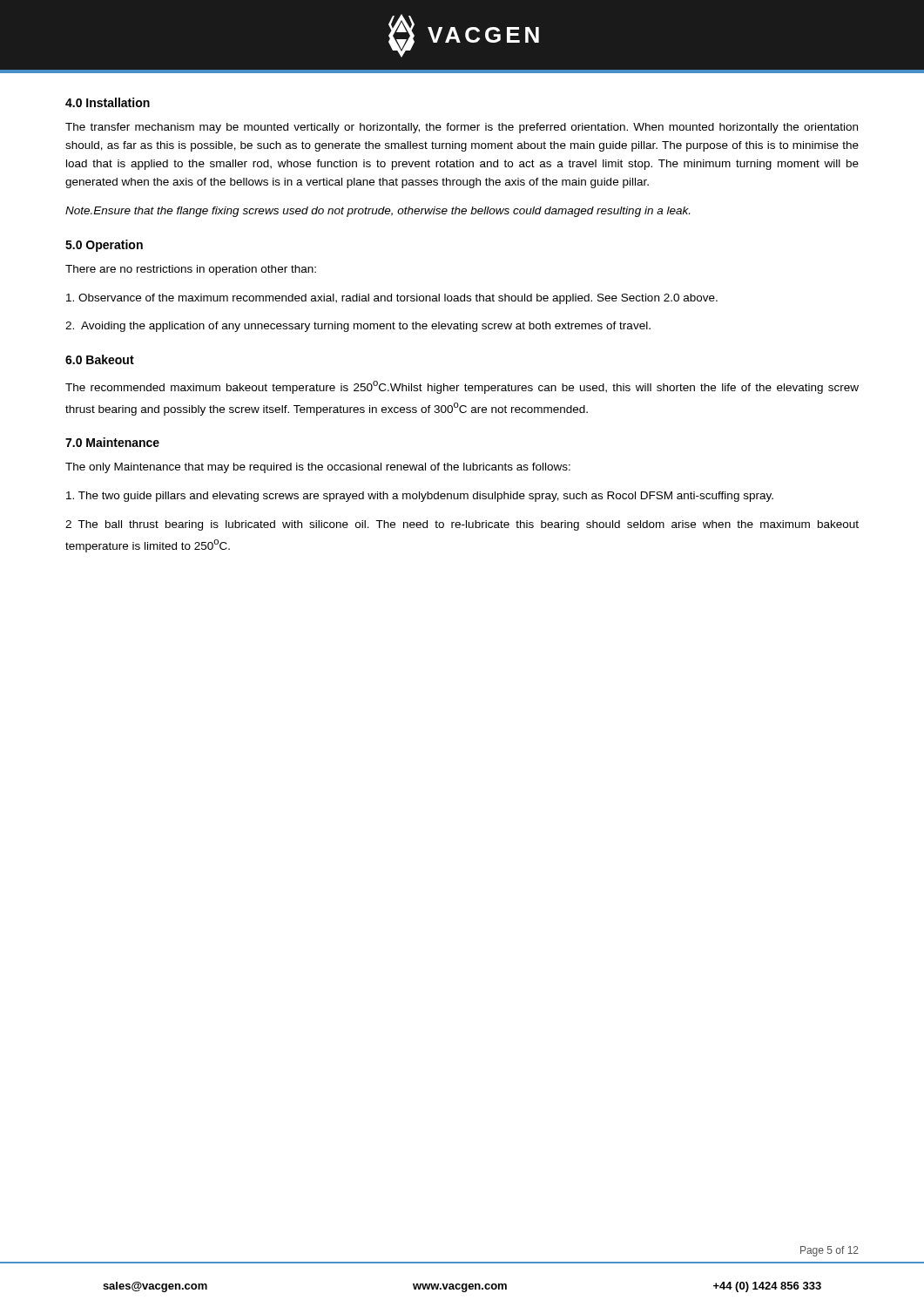Click on the text block starting "7.0 Maintenance"

[112, 443]
